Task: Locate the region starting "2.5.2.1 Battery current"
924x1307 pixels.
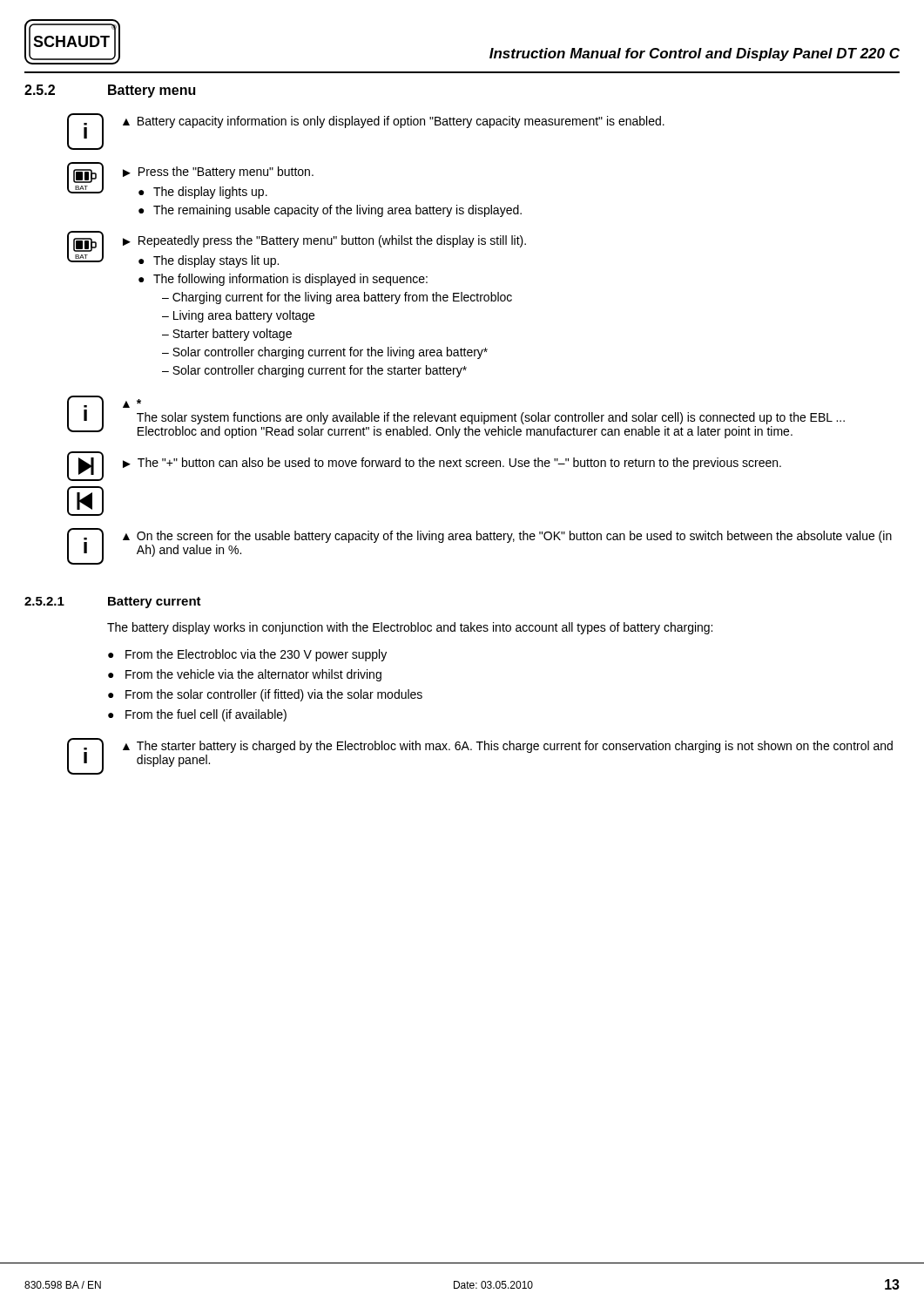Action: [113, 601]
